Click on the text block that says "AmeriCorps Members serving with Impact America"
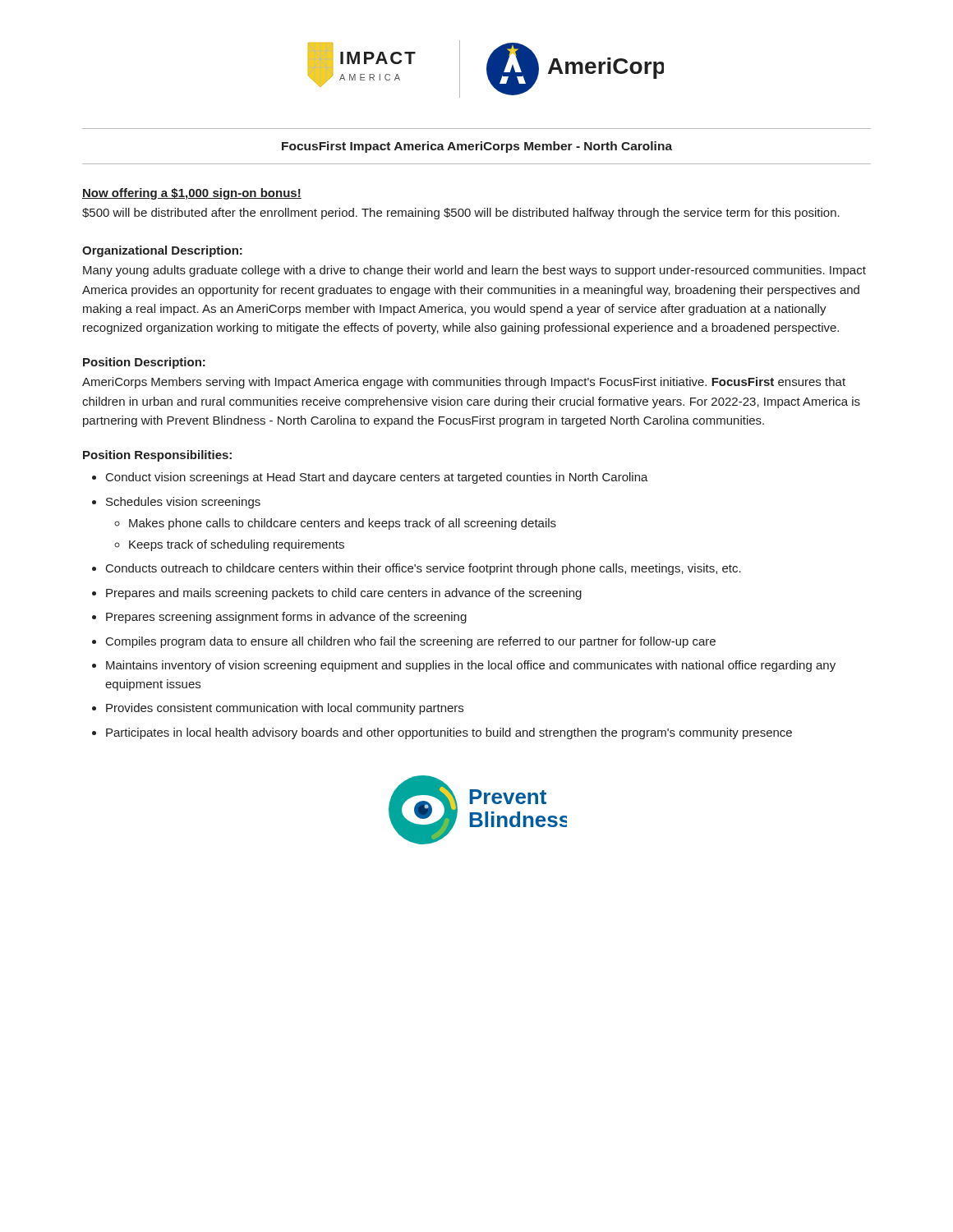 [x=471, y=401]
